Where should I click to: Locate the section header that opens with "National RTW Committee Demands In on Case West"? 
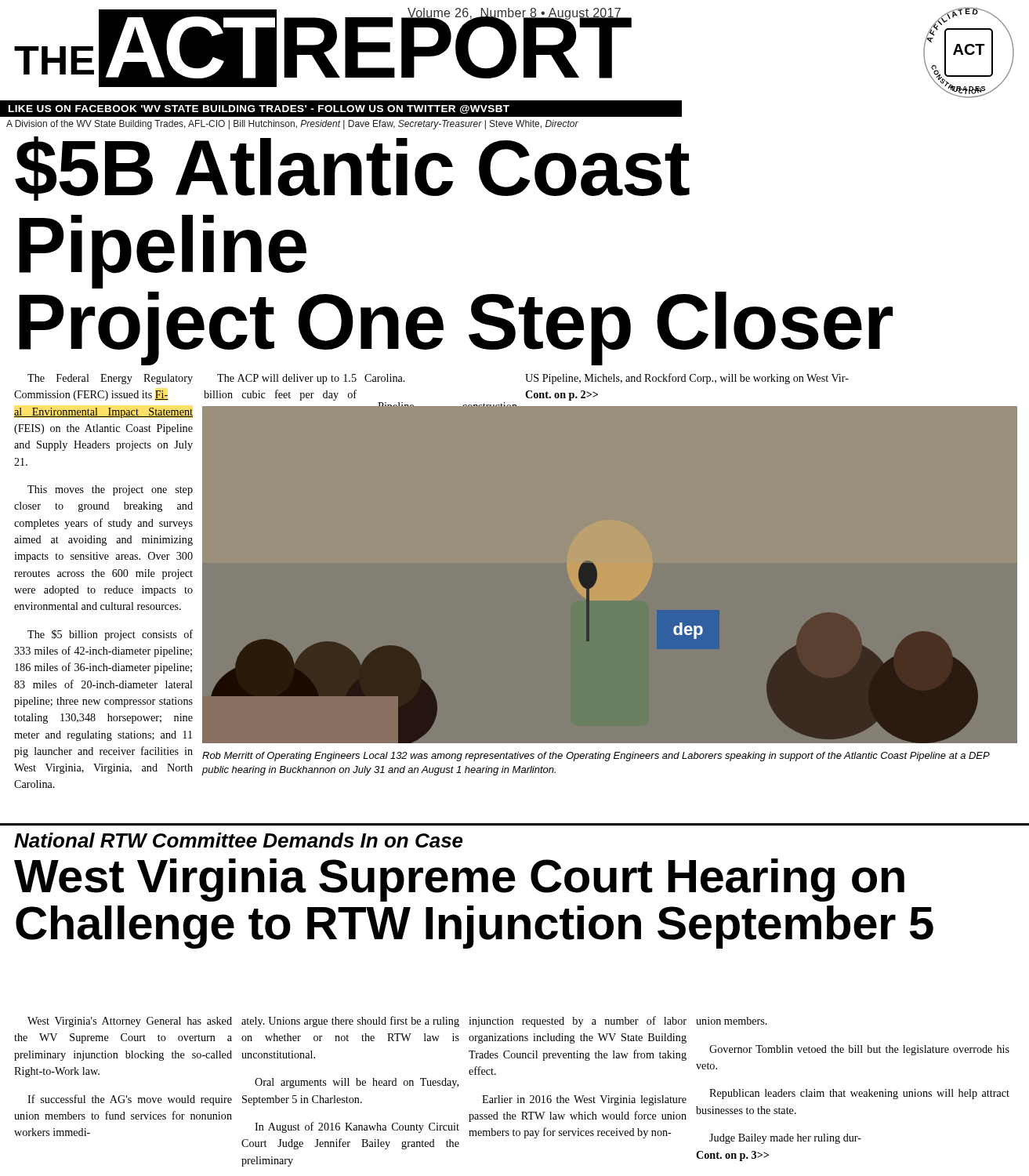514,888
